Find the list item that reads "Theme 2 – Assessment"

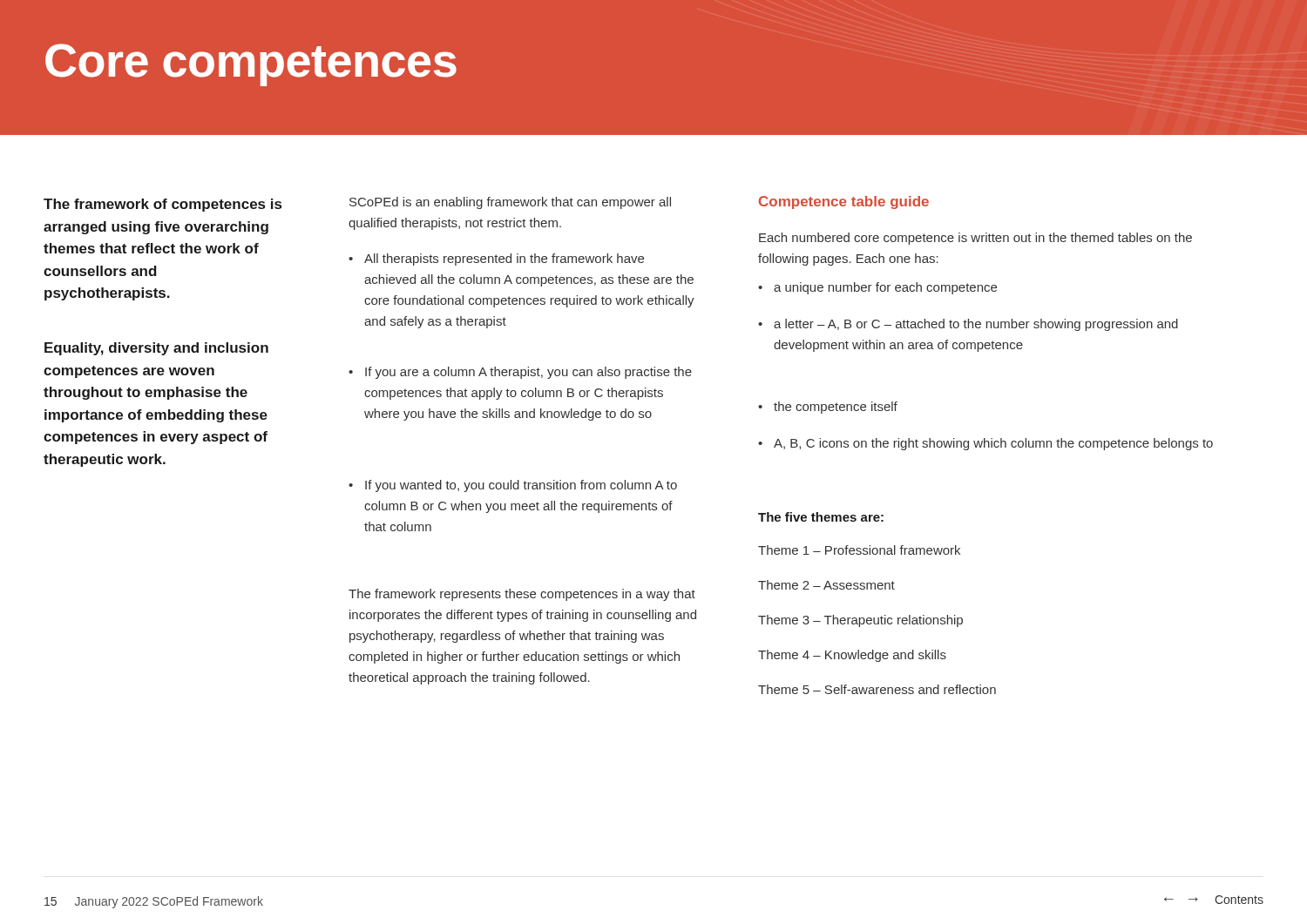pos(826,585)
